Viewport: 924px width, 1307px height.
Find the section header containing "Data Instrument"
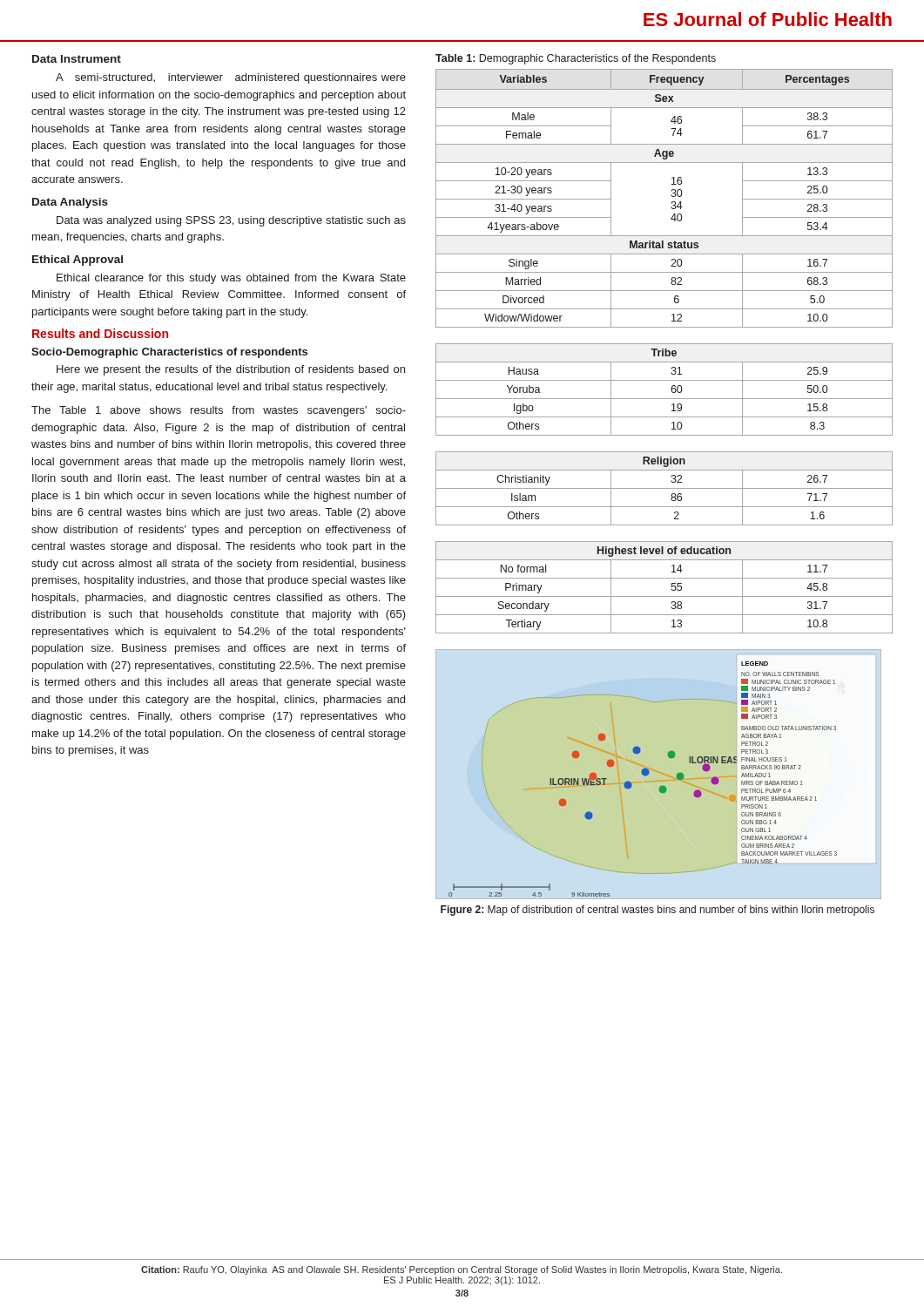click(76, 59)
